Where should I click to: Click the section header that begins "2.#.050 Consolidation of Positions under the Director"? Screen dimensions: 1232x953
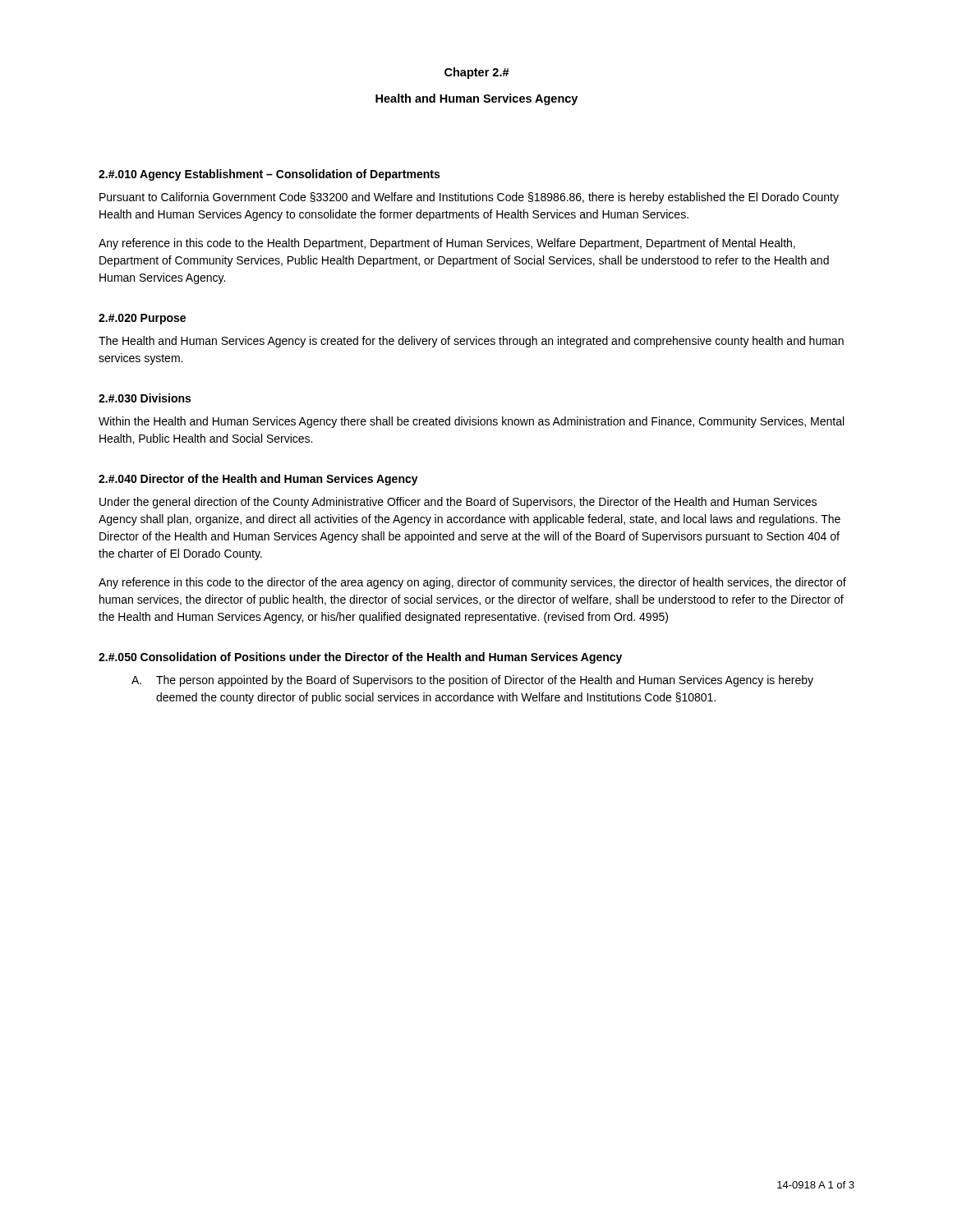[360, 657]
